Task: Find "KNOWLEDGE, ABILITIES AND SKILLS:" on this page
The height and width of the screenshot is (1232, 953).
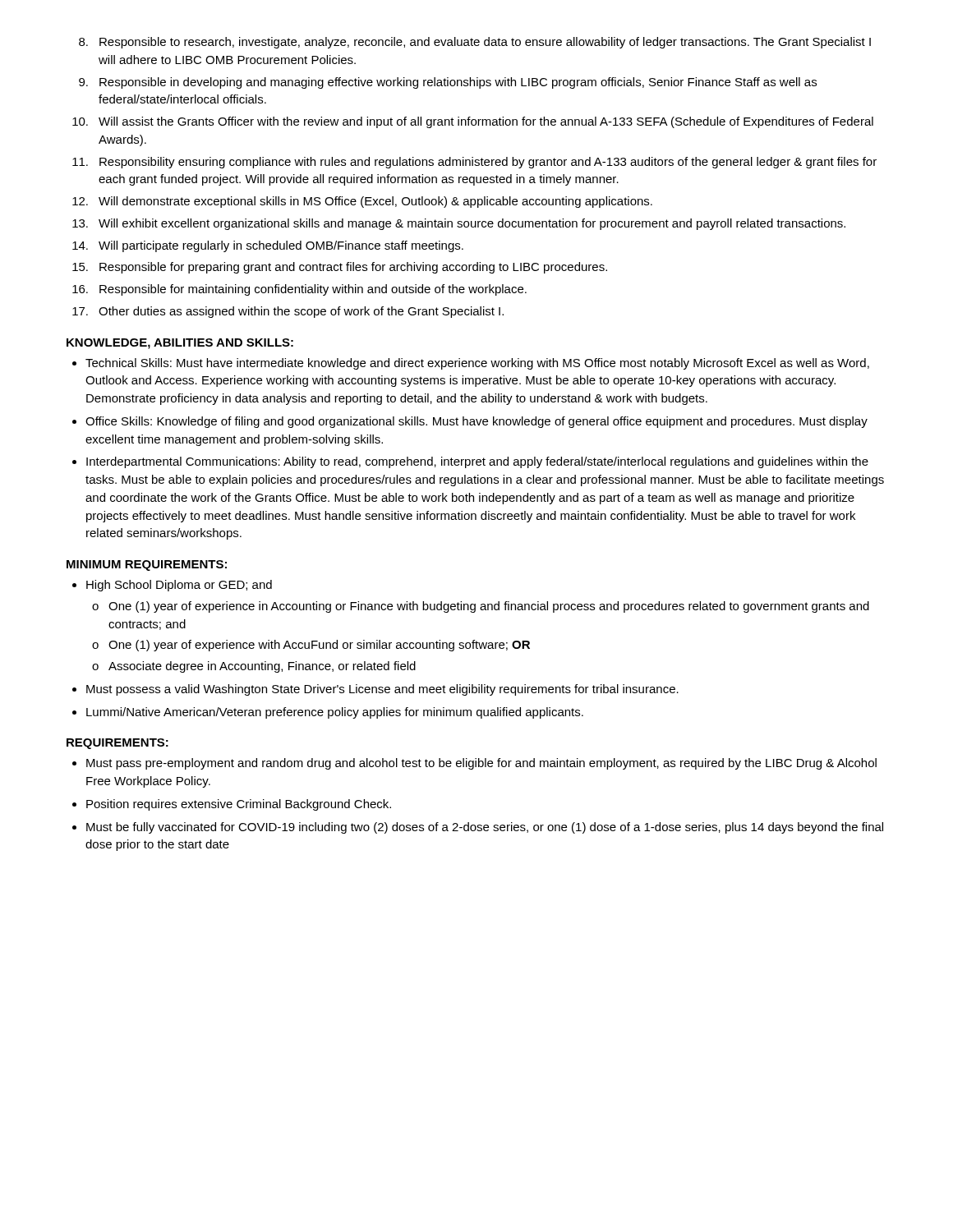Action: 180,342
